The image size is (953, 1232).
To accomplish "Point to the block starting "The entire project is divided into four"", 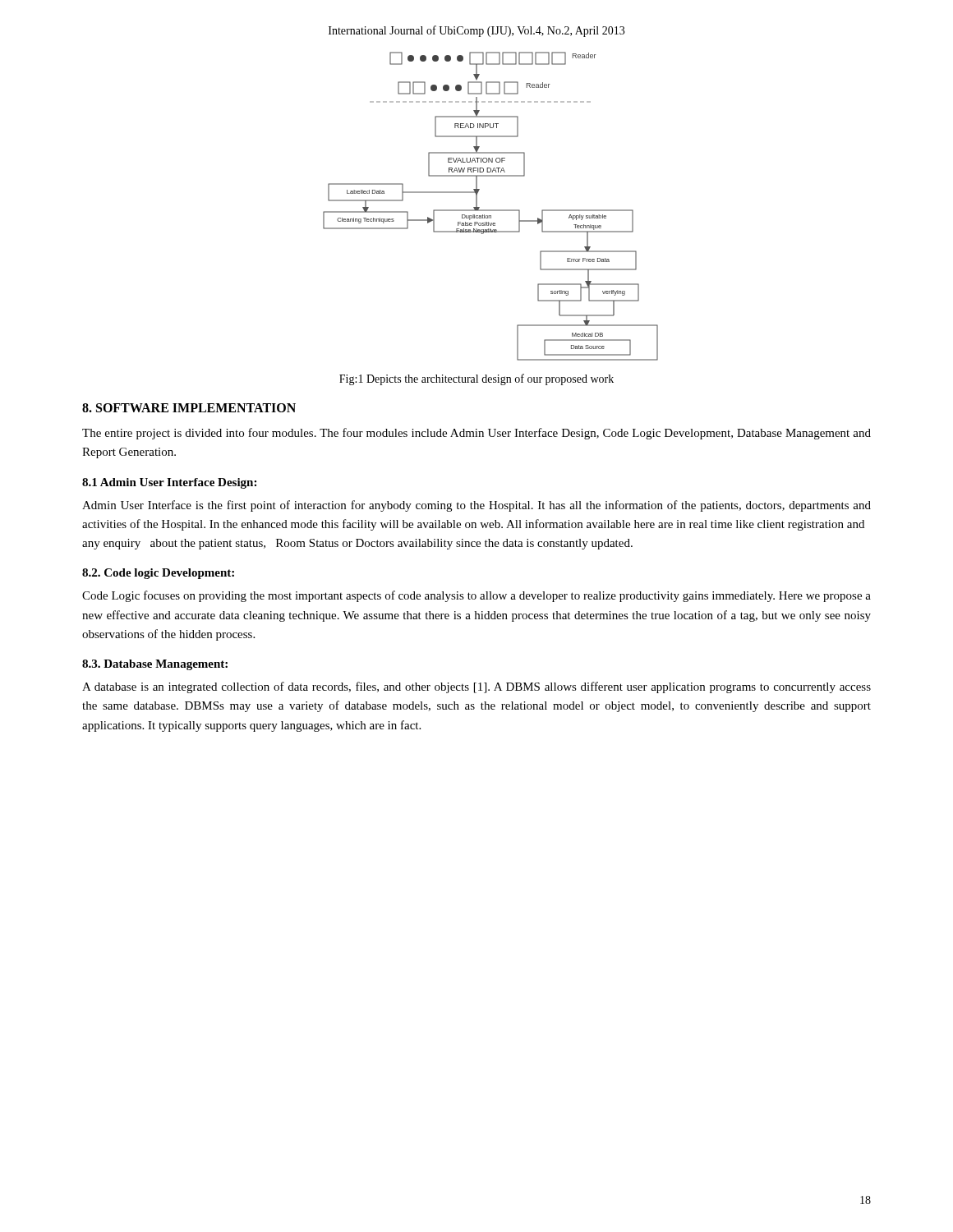I will pos(476,442).
